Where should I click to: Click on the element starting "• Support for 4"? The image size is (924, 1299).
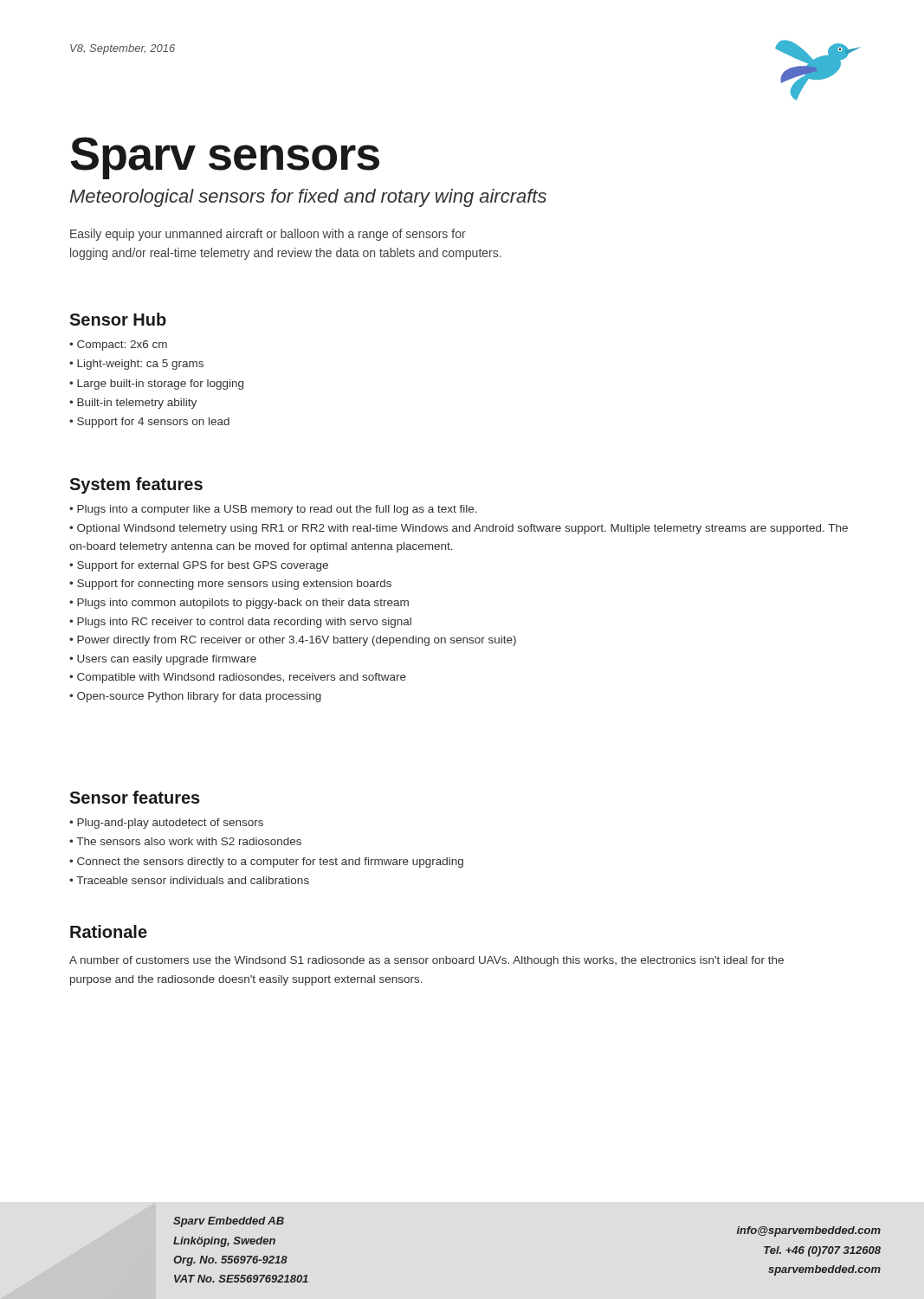(x=150, y=421)
